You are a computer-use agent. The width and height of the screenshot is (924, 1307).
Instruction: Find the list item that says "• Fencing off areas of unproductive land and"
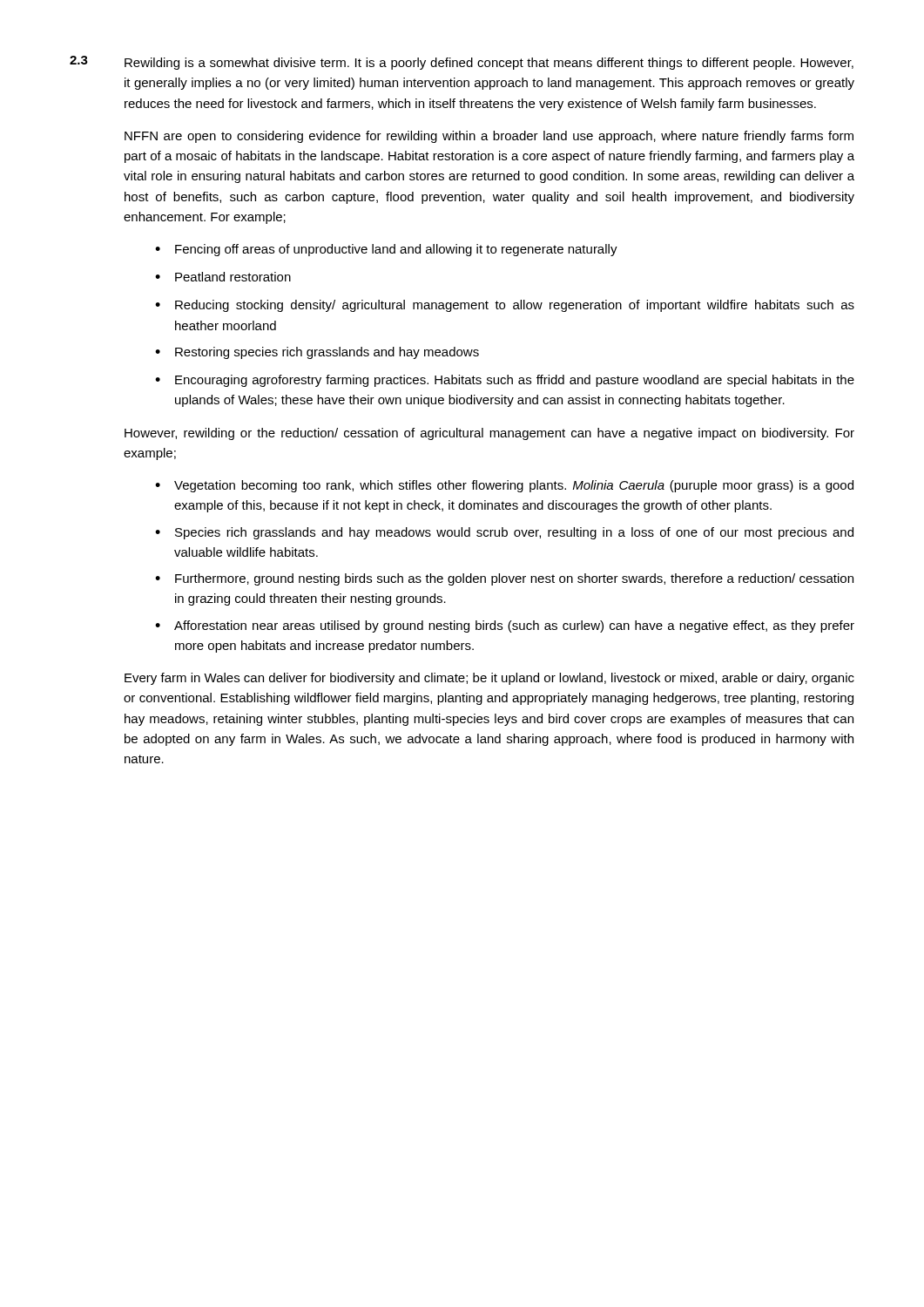[x=505, y=250]
